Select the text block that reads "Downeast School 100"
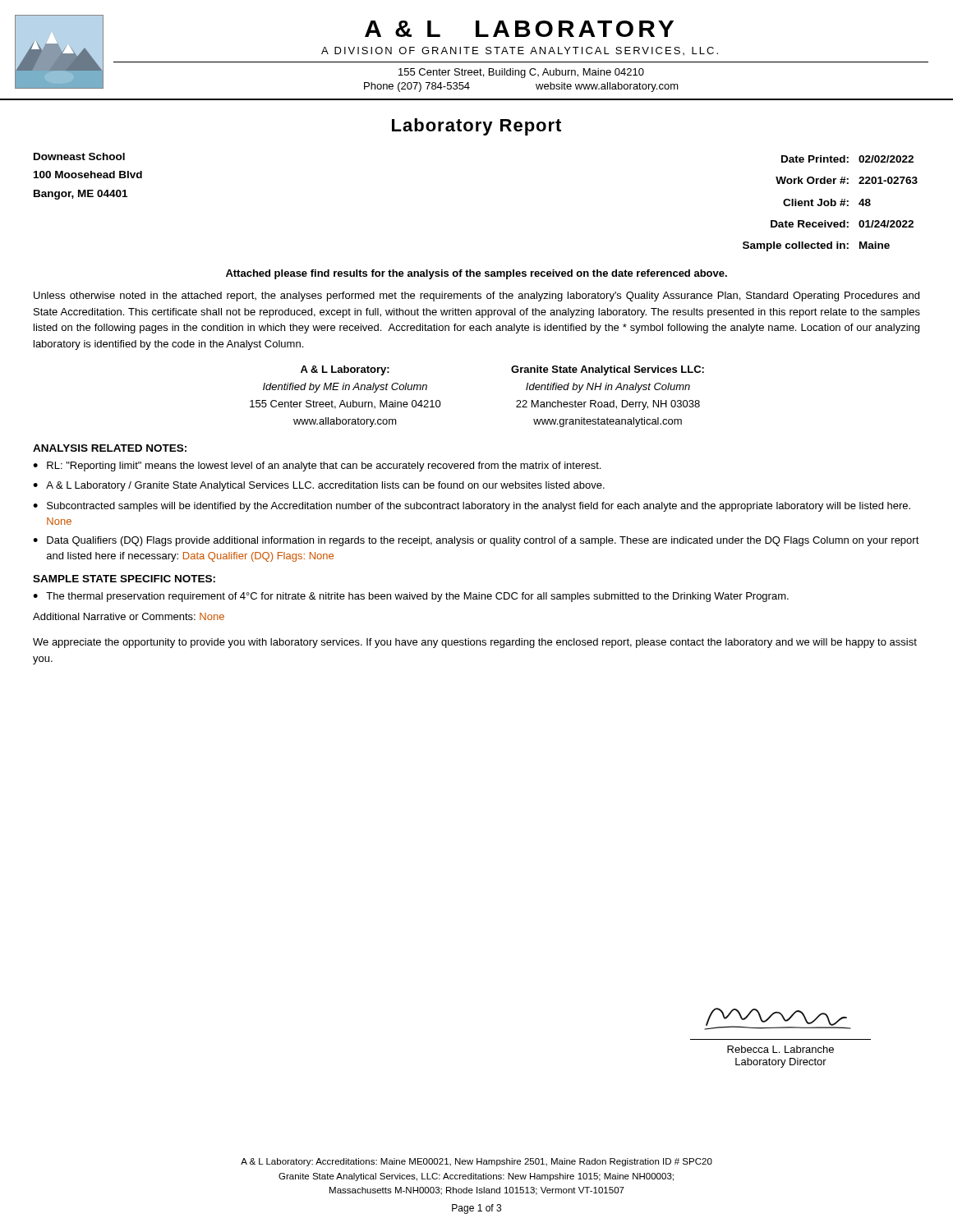The height and width of the screenshot is (1232, 953). pos(88,175)
